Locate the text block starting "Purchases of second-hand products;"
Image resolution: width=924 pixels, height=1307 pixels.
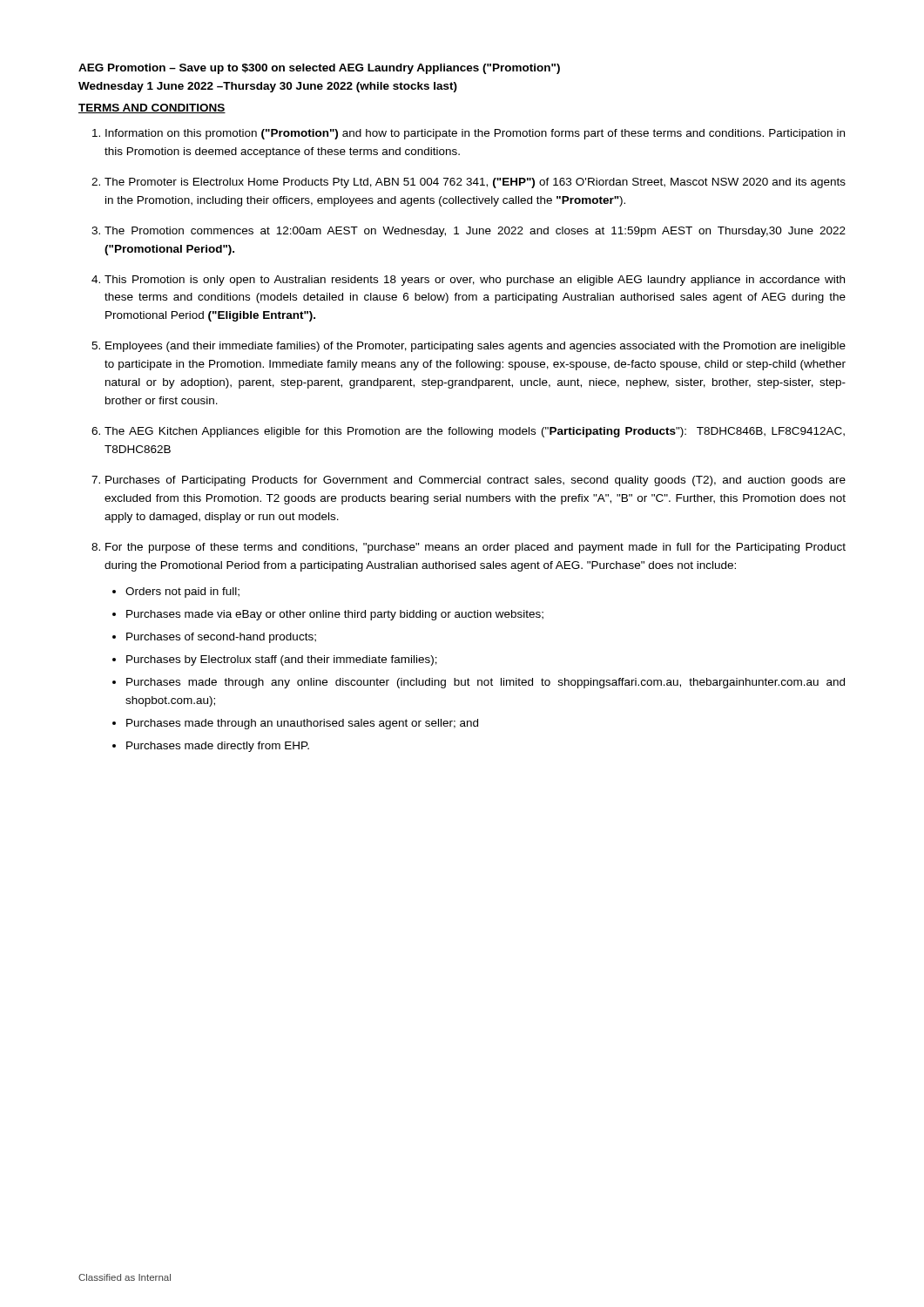click(221, 637)
